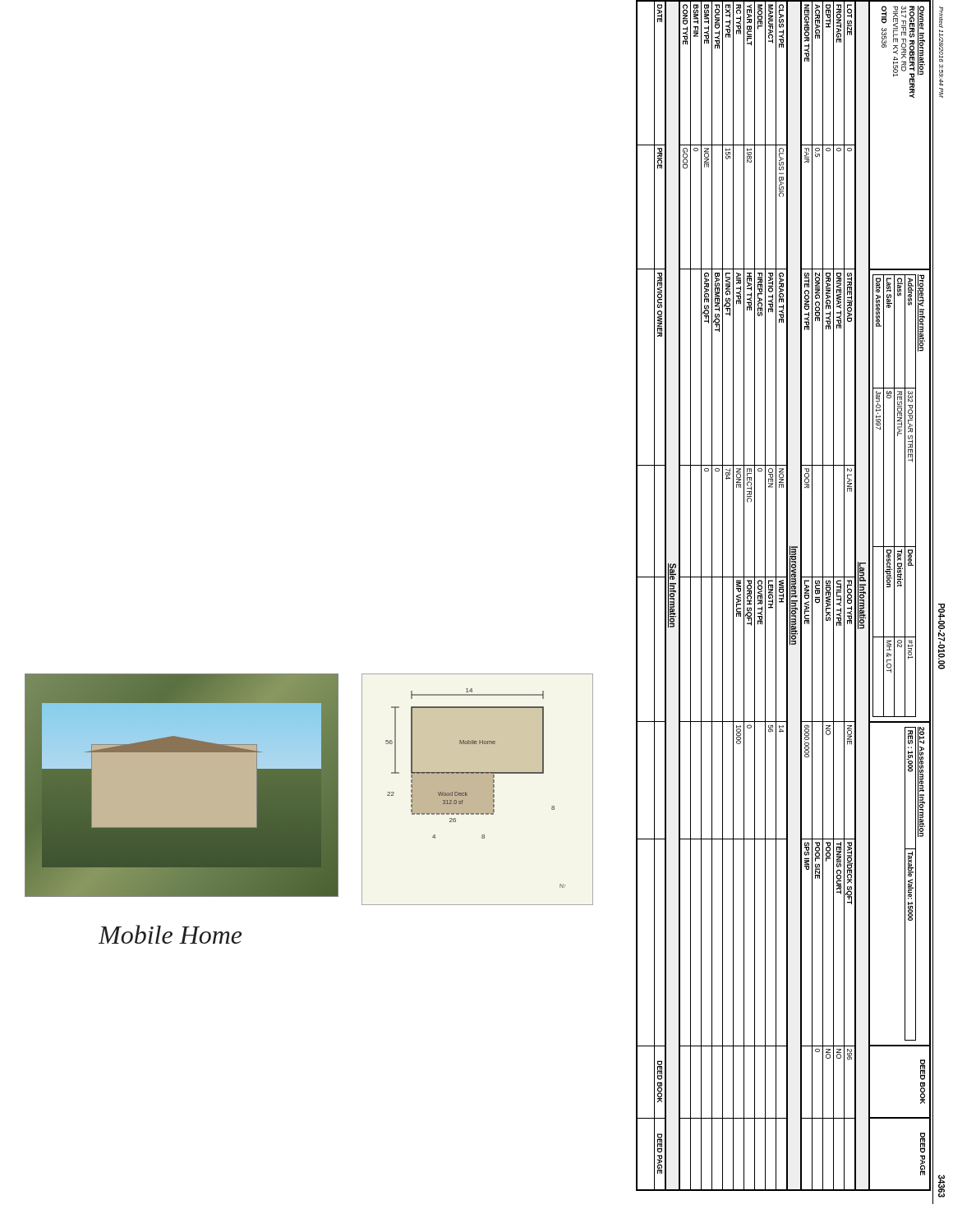Click where it says "Mobile Home"
The height and width of the screenshot is (1232, 953).
pos(170,935)
